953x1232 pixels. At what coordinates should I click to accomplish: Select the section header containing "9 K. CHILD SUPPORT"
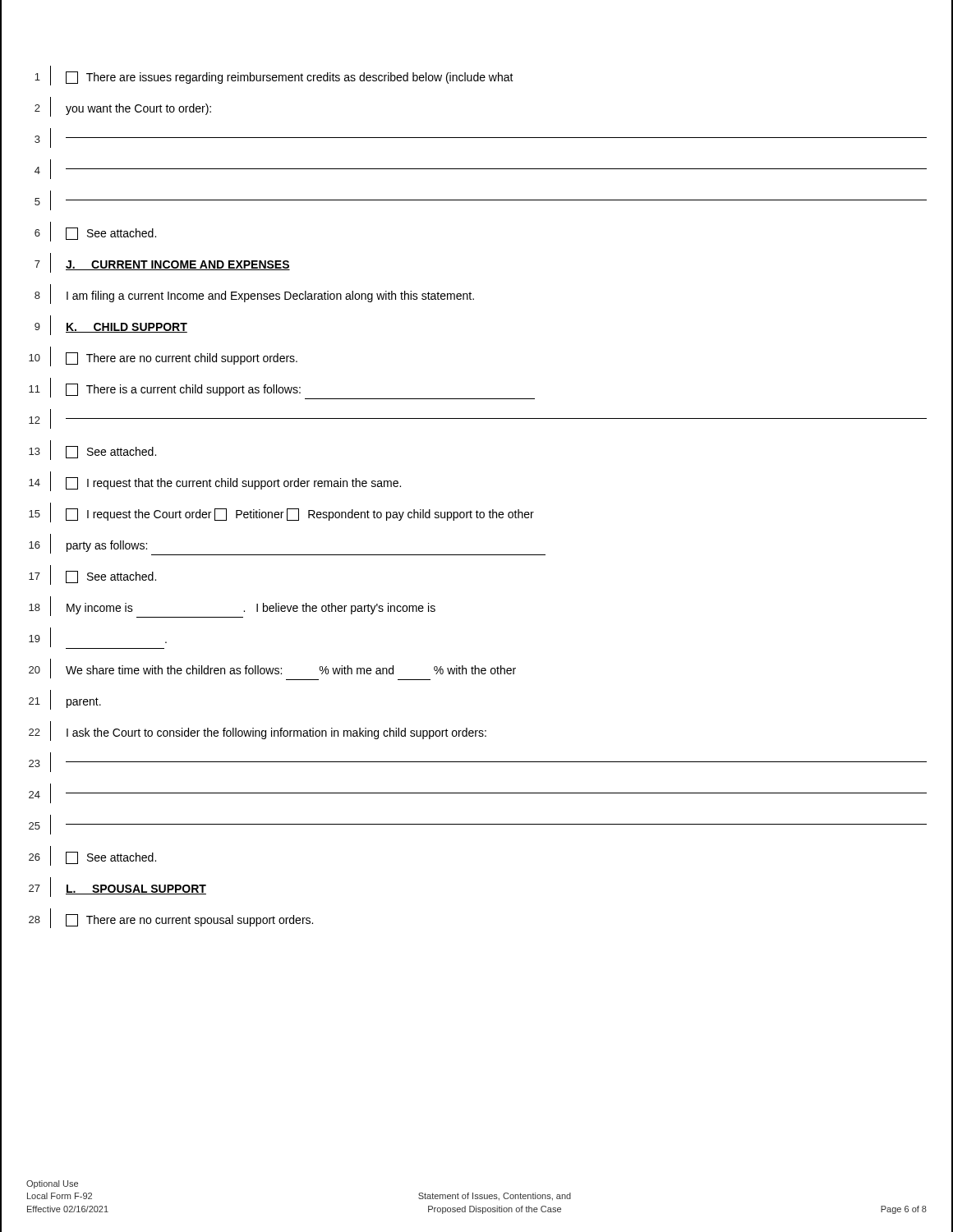[x=126, y=326]
